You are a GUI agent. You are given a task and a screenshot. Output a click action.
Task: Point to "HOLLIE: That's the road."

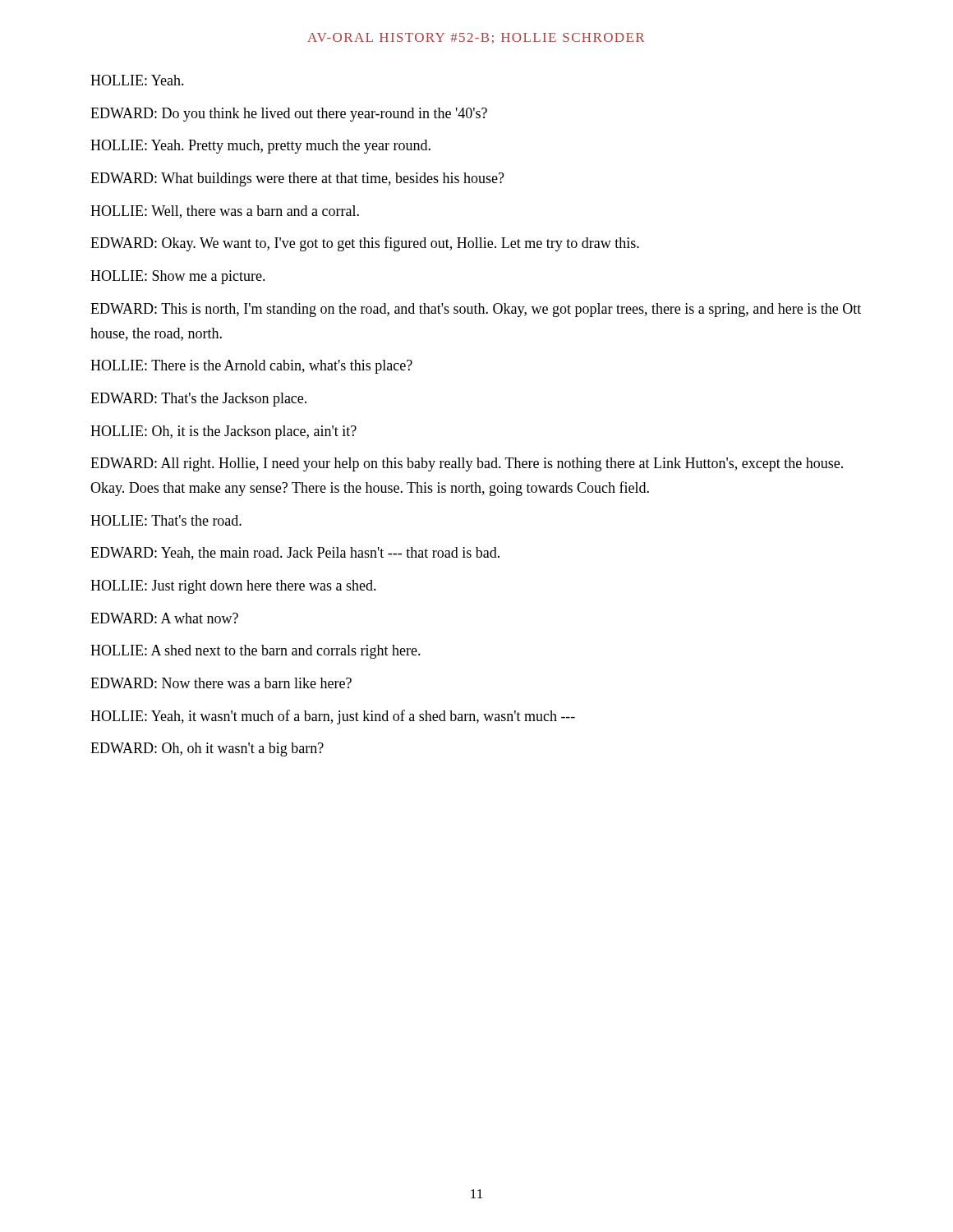coord(166,520)
